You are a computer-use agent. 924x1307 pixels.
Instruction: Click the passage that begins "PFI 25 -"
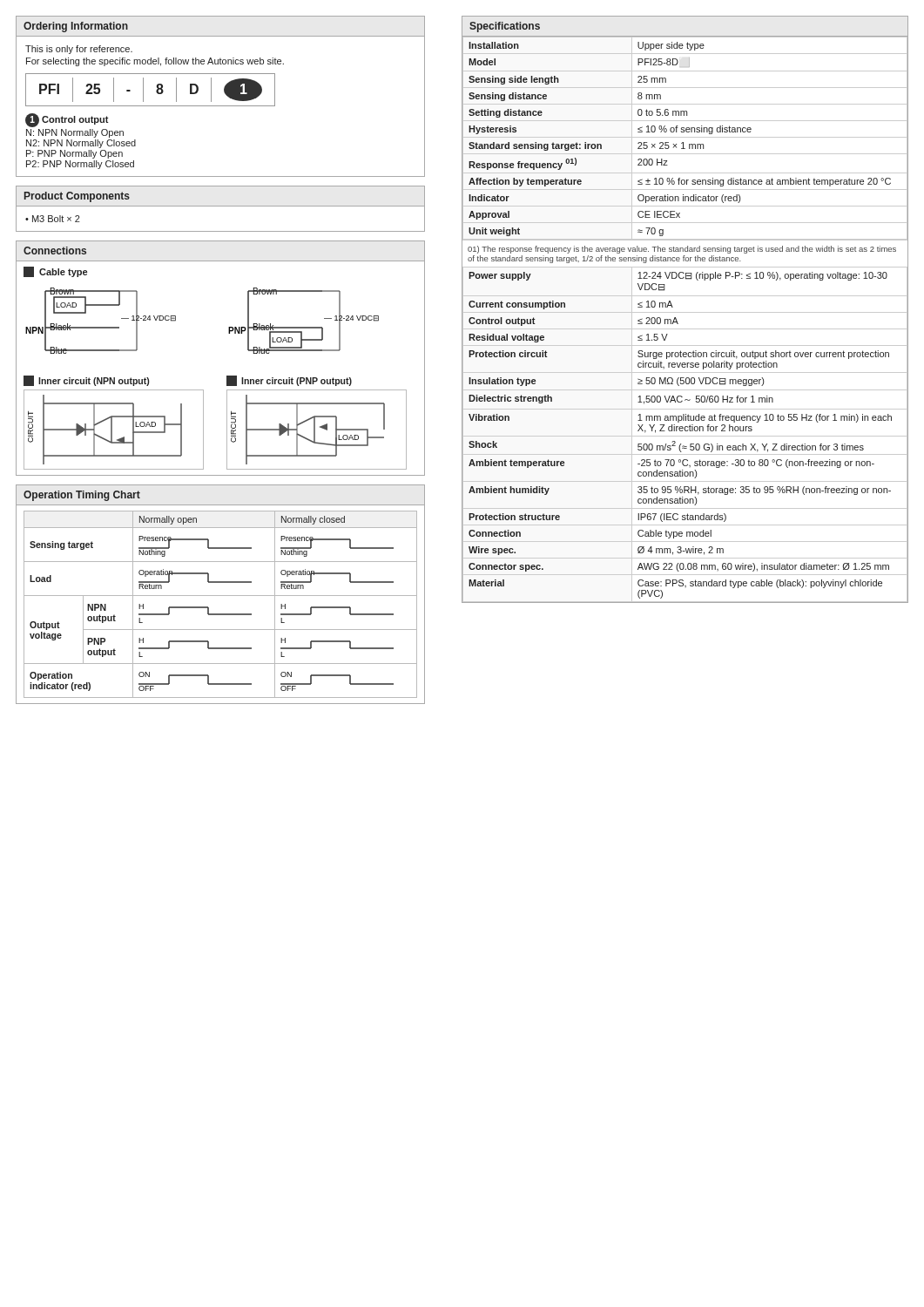[x=150, y=90]
